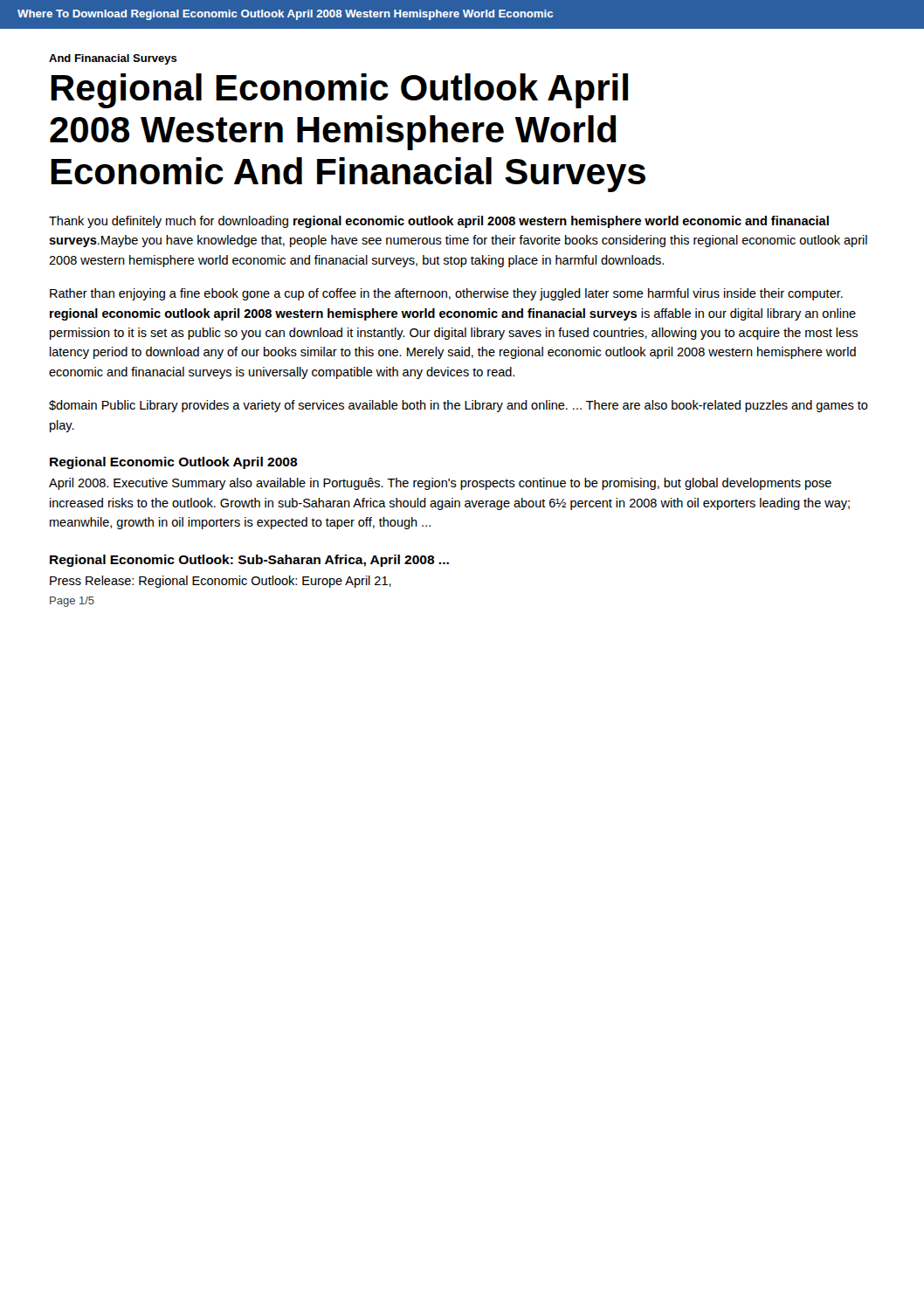Locate the title with the text "And Finanacial Surveys Regional Economic Outlook April2008 Western"
Screen dimensions: 1310x924
[x=462, y=122]
